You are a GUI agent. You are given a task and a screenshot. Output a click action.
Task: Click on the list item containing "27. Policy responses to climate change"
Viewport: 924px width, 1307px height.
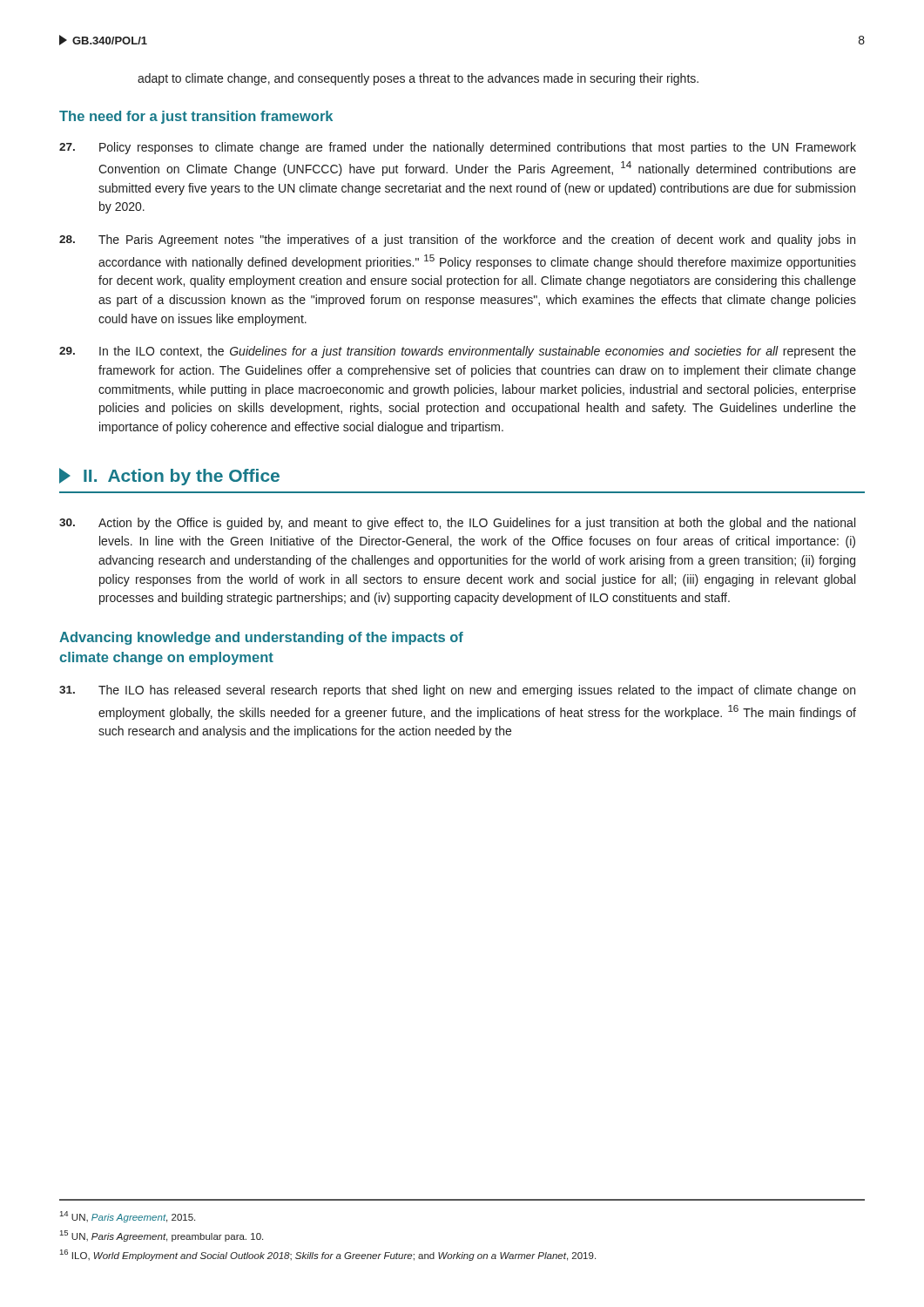coord(458,178)
